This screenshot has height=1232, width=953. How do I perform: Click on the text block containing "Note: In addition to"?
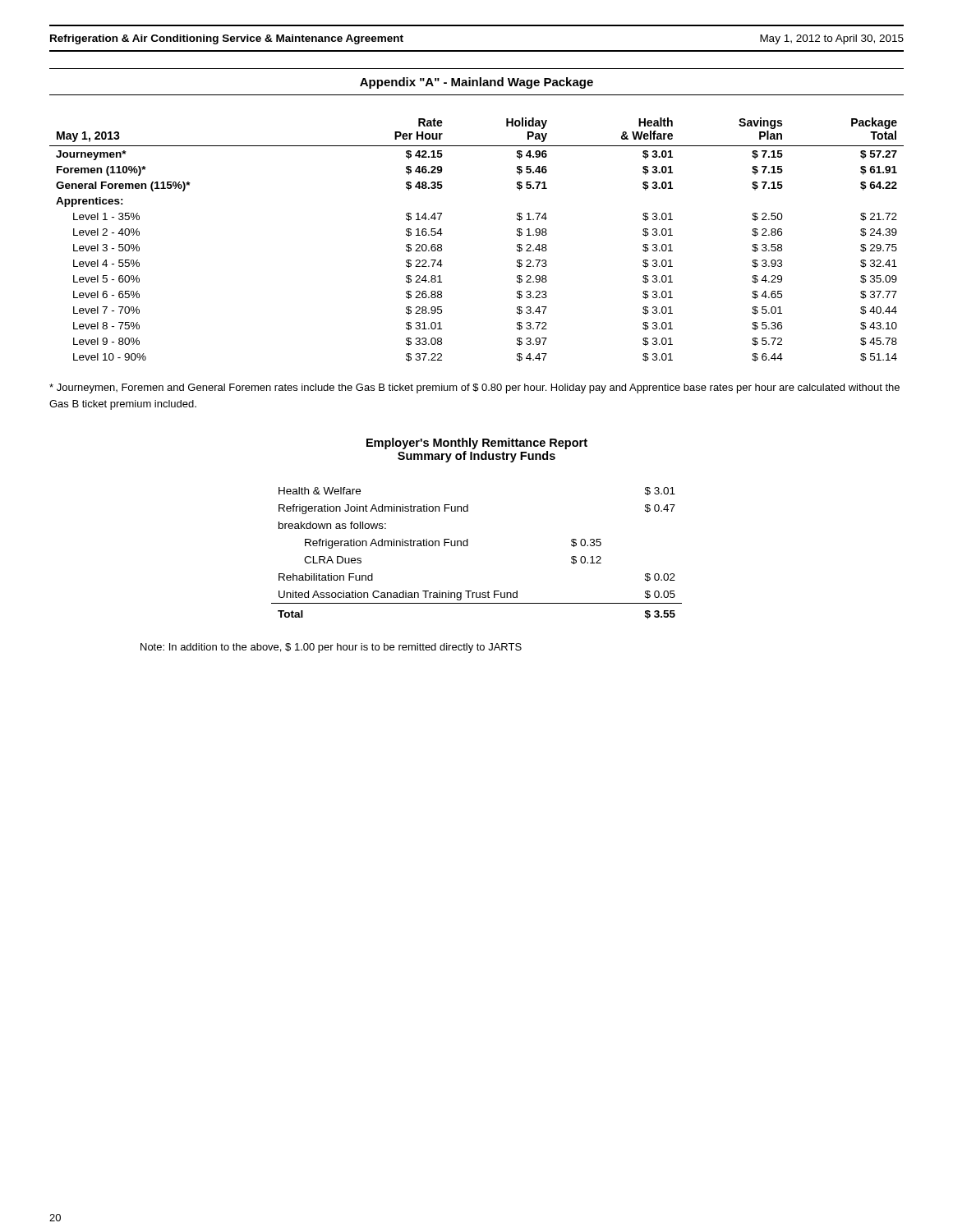[331, 647]
